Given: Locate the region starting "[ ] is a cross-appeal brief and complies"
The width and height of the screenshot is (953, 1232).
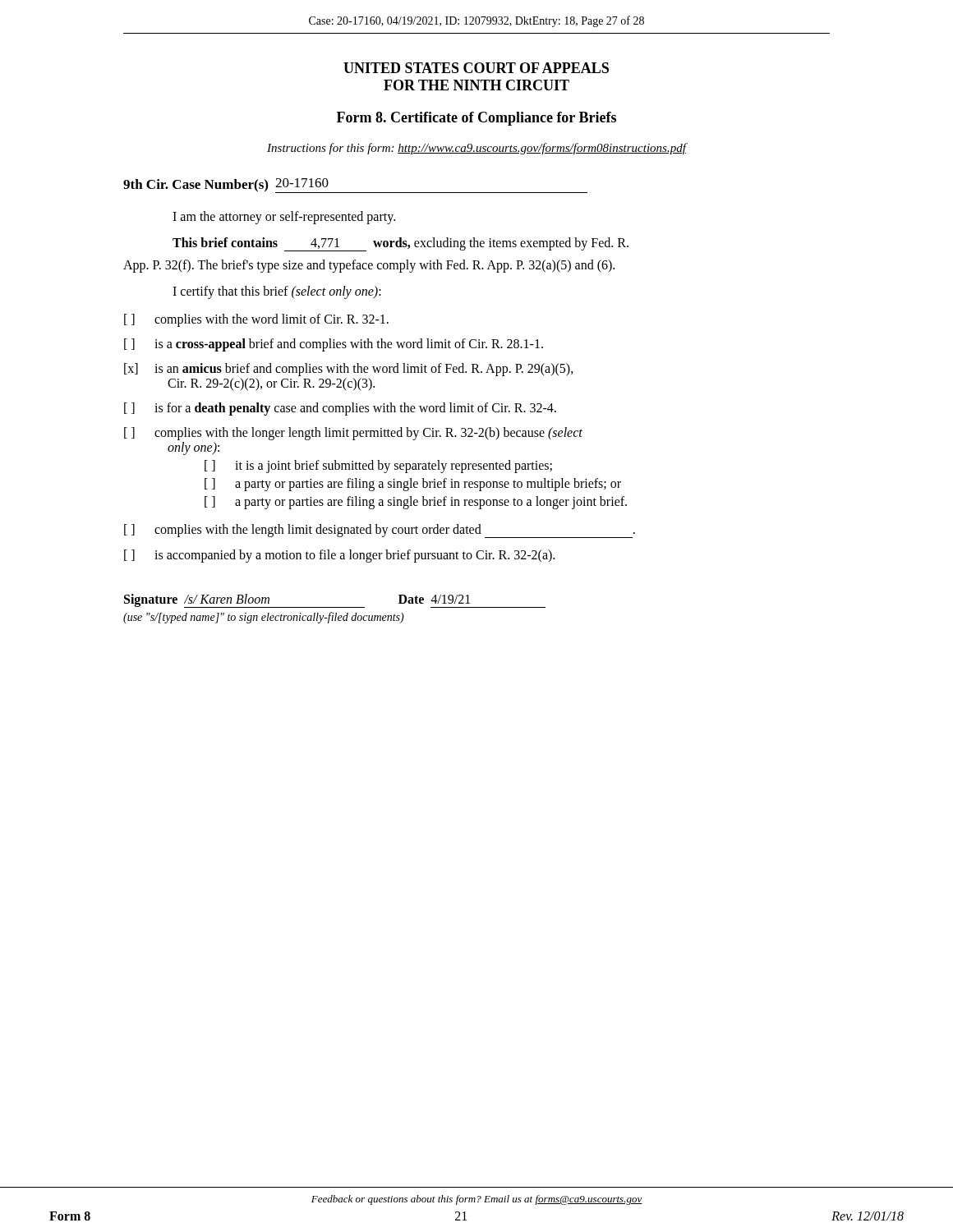Looking at the screenshot, I should [x=476, y=344].
